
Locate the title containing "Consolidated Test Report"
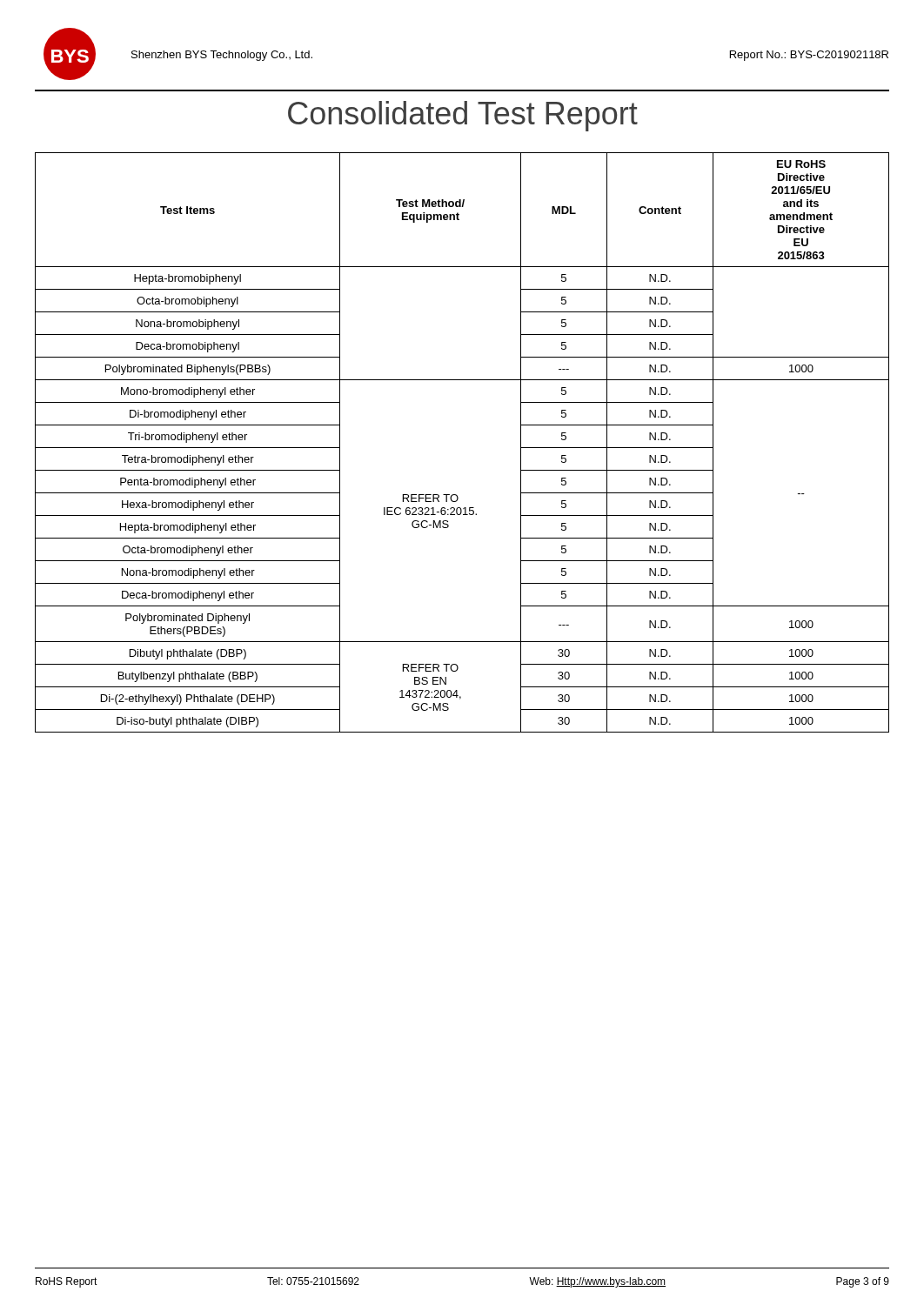click(462, 114)
